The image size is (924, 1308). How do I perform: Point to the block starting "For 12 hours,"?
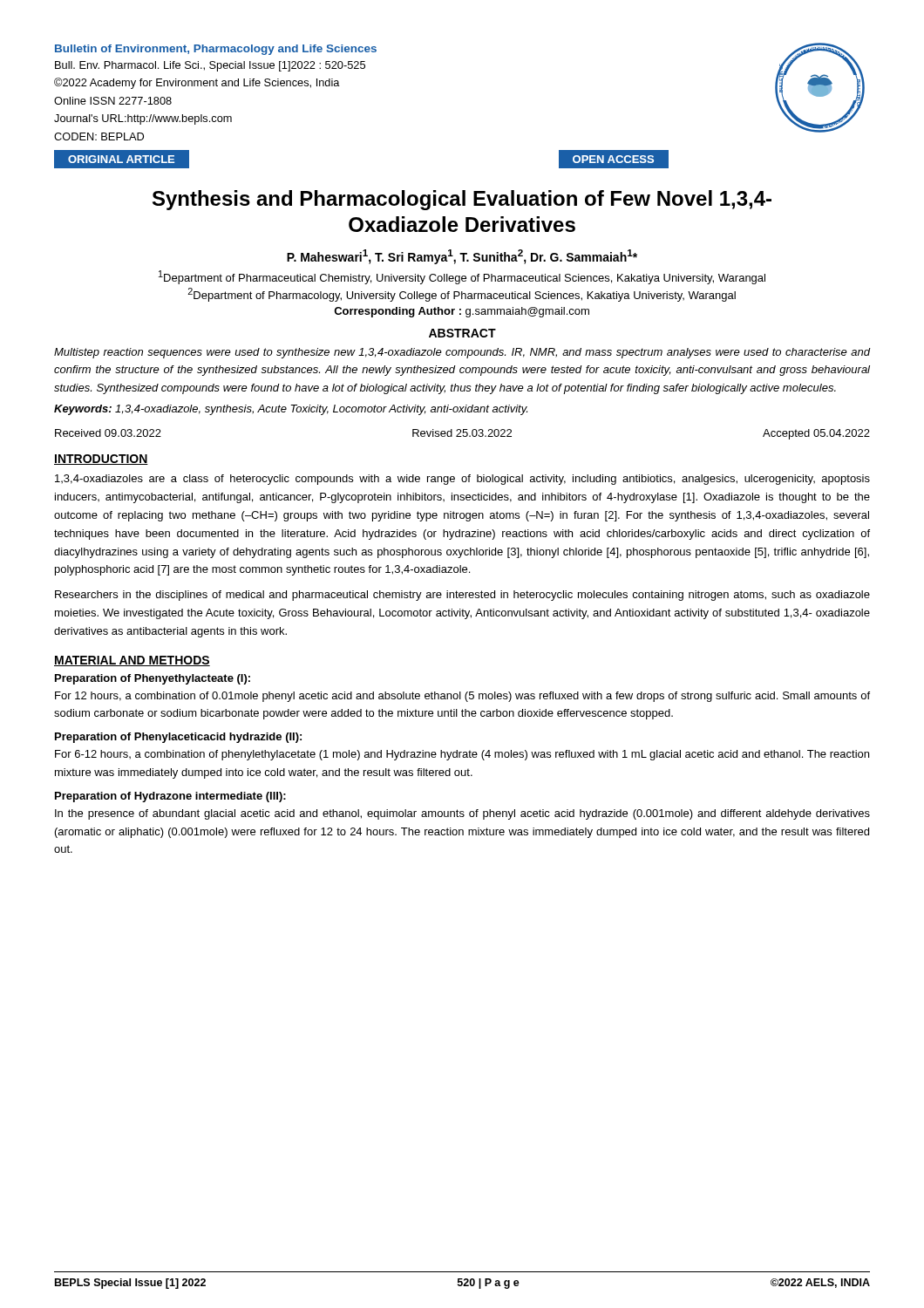click(462, 704)
